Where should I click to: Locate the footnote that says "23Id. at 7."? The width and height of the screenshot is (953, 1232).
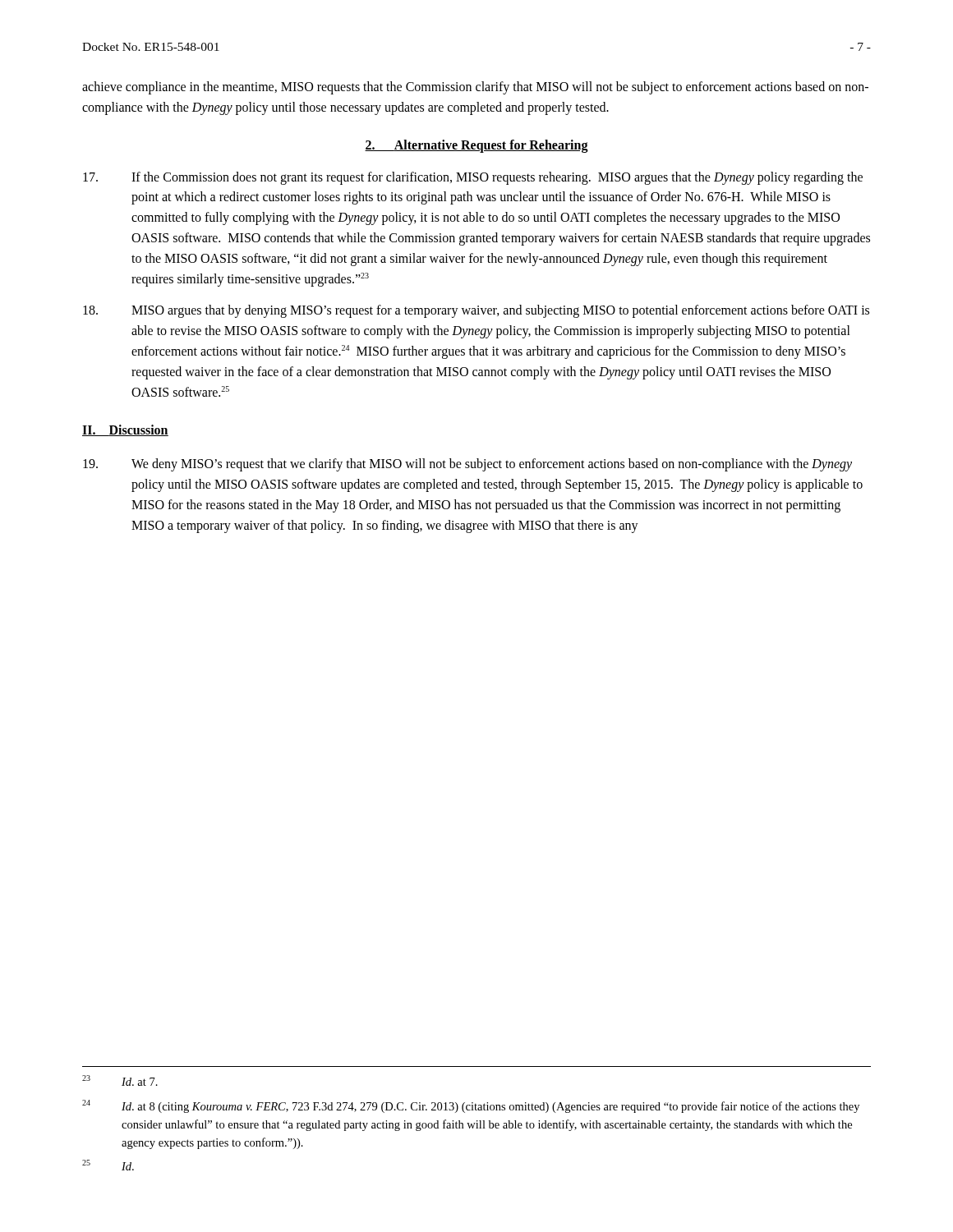[120, 1083]
